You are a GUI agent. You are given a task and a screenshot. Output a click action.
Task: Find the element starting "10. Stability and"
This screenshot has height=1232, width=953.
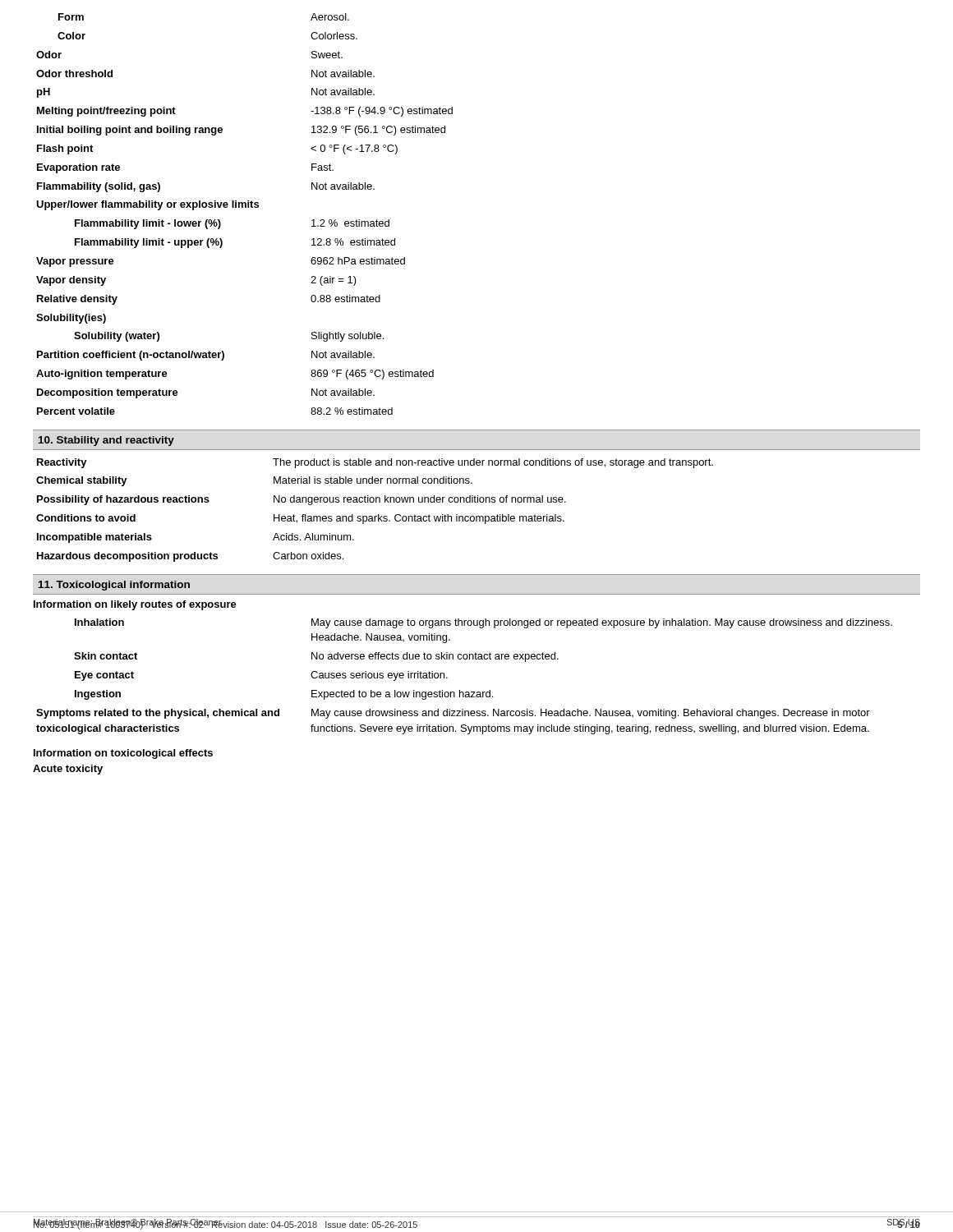click(106, 439)
